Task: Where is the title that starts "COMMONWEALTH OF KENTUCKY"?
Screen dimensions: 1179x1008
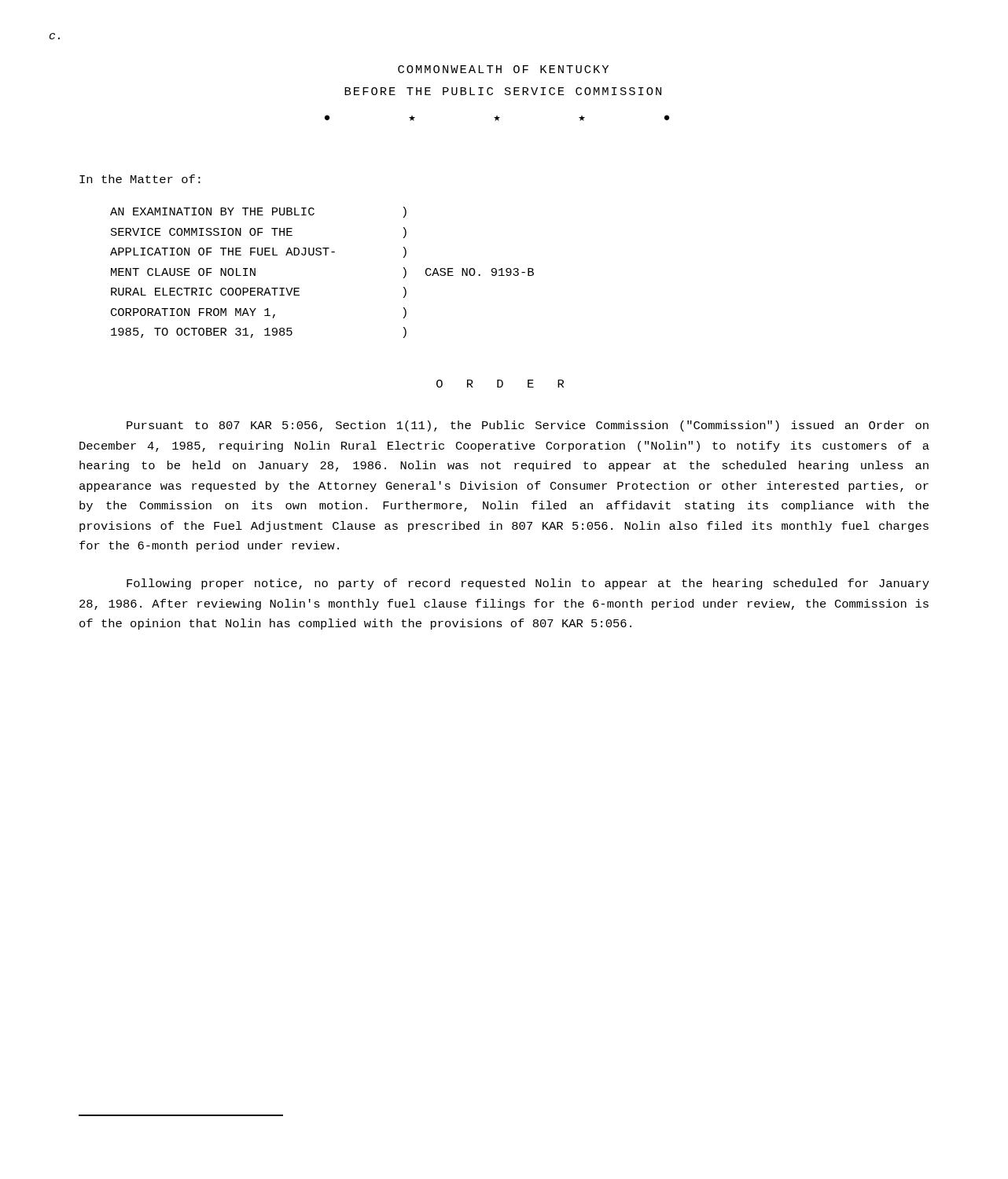Action: [504, 94]
